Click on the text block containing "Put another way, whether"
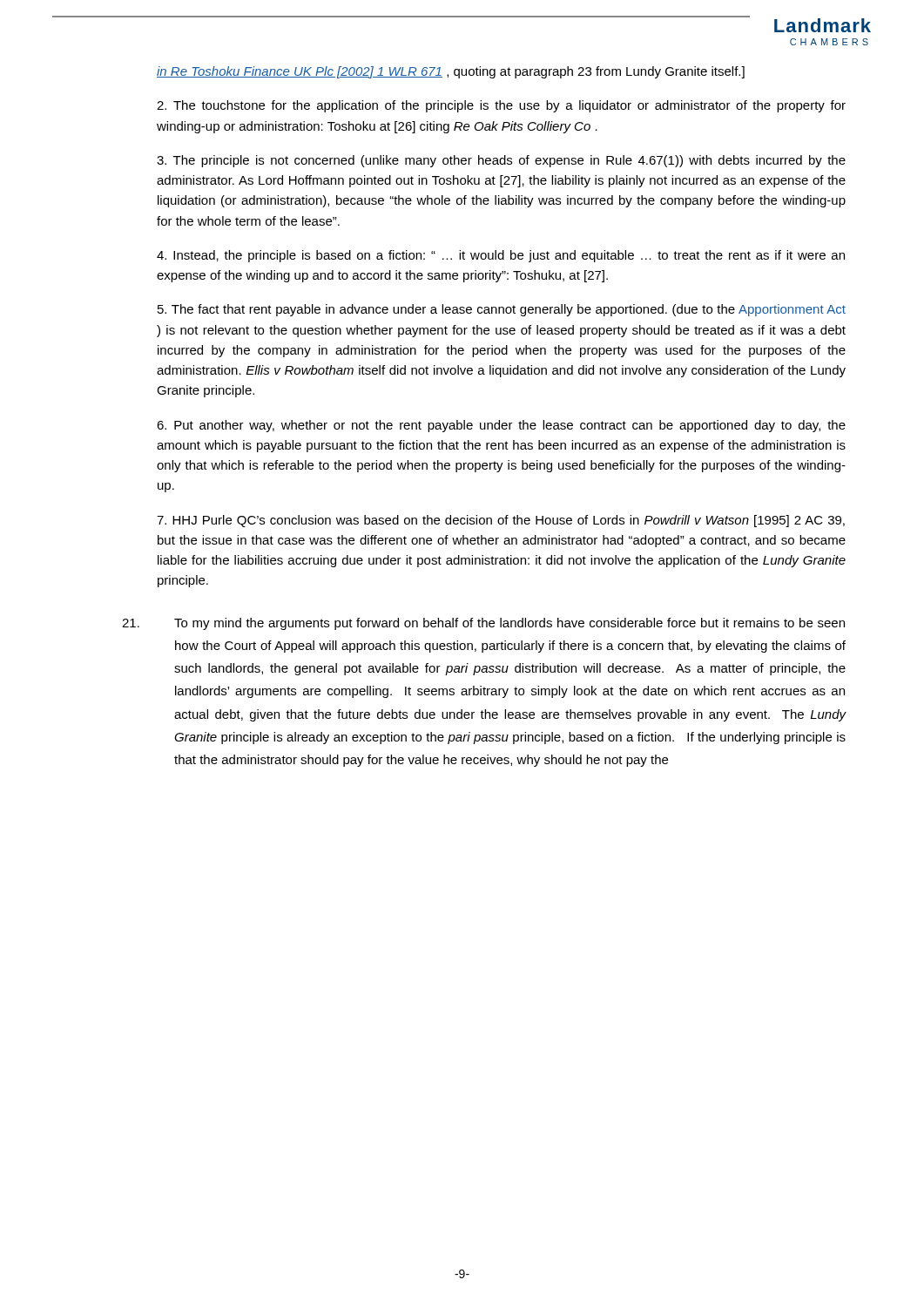Viewport: 924px width, 1307px height. [x=501, y=455]
